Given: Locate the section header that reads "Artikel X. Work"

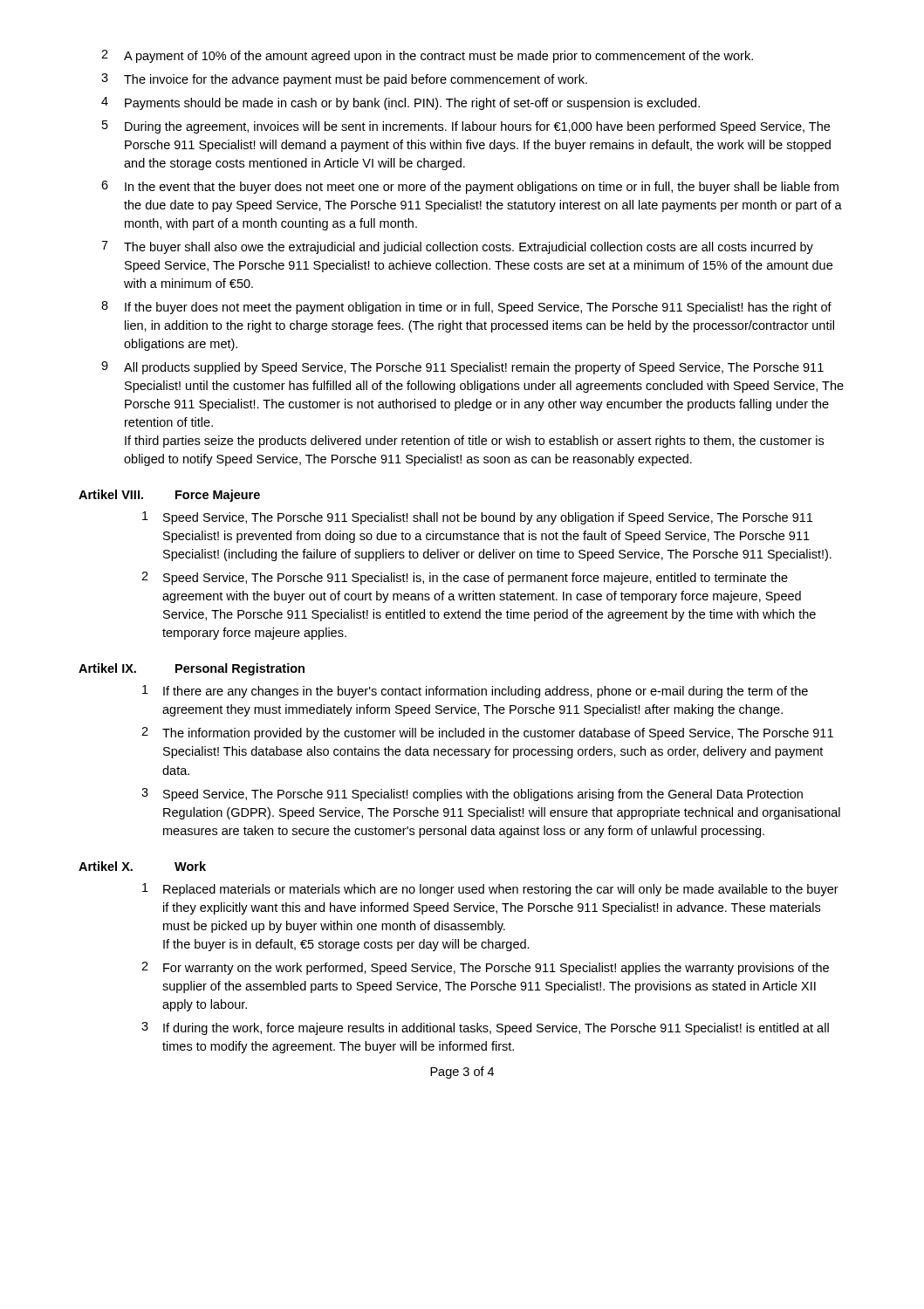Looking at the screenshot, I should coord(142,866).
